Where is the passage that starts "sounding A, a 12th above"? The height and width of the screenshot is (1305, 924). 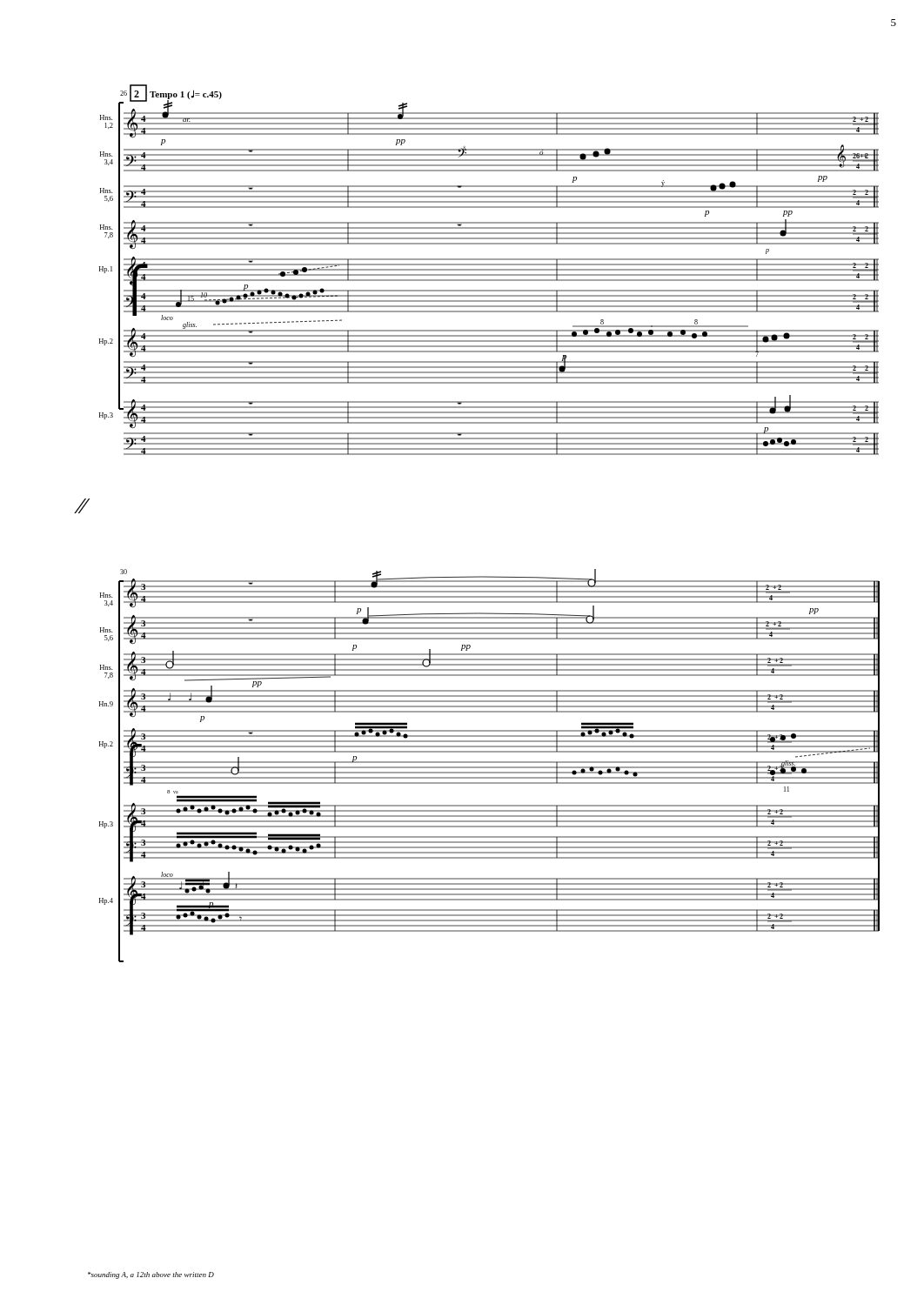(x=150, y=1275)
